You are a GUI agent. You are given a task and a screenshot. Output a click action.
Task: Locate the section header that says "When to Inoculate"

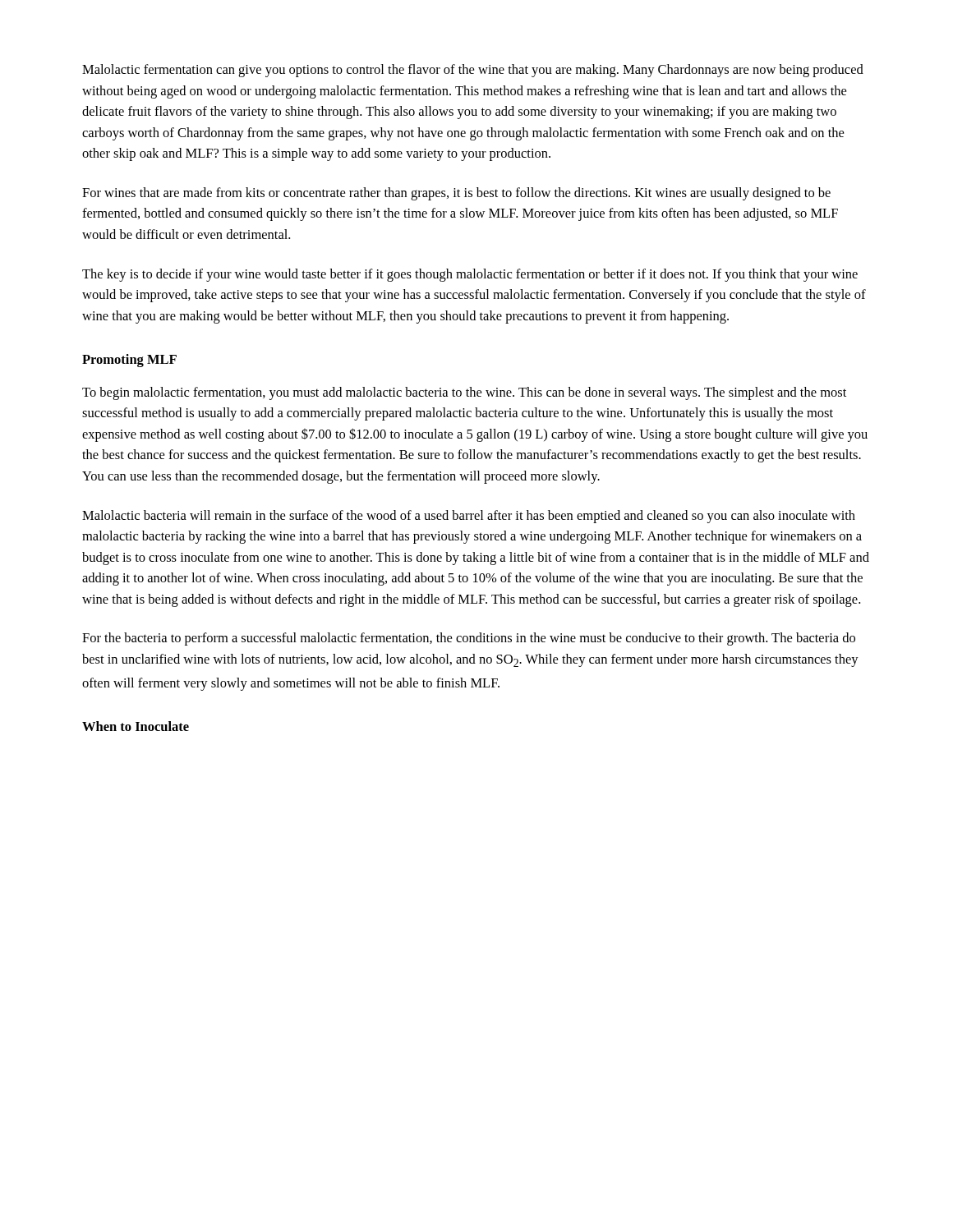click(x=136, y=727)
